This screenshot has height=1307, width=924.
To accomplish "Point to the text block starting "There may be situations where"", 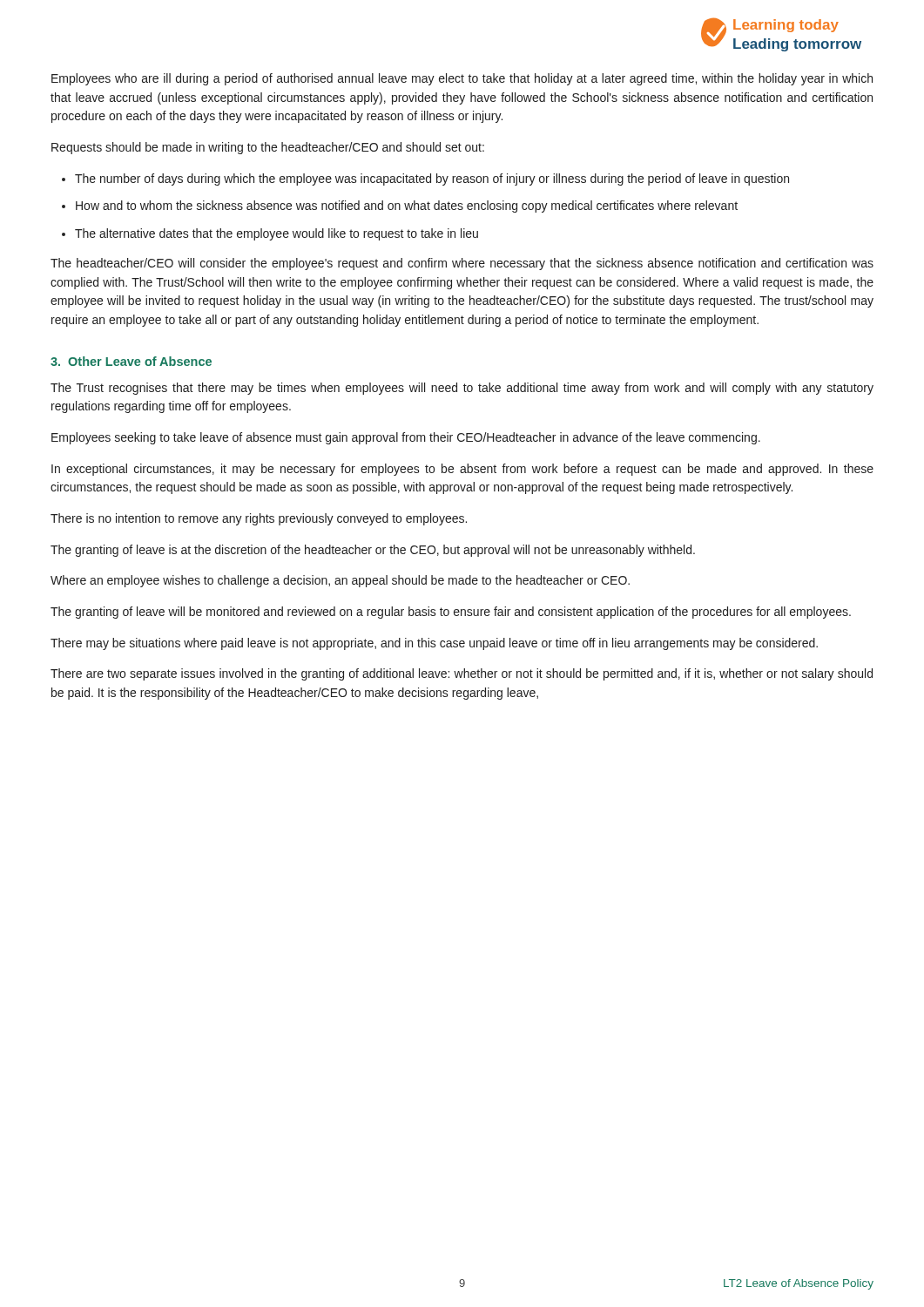I will coord(462,644).
